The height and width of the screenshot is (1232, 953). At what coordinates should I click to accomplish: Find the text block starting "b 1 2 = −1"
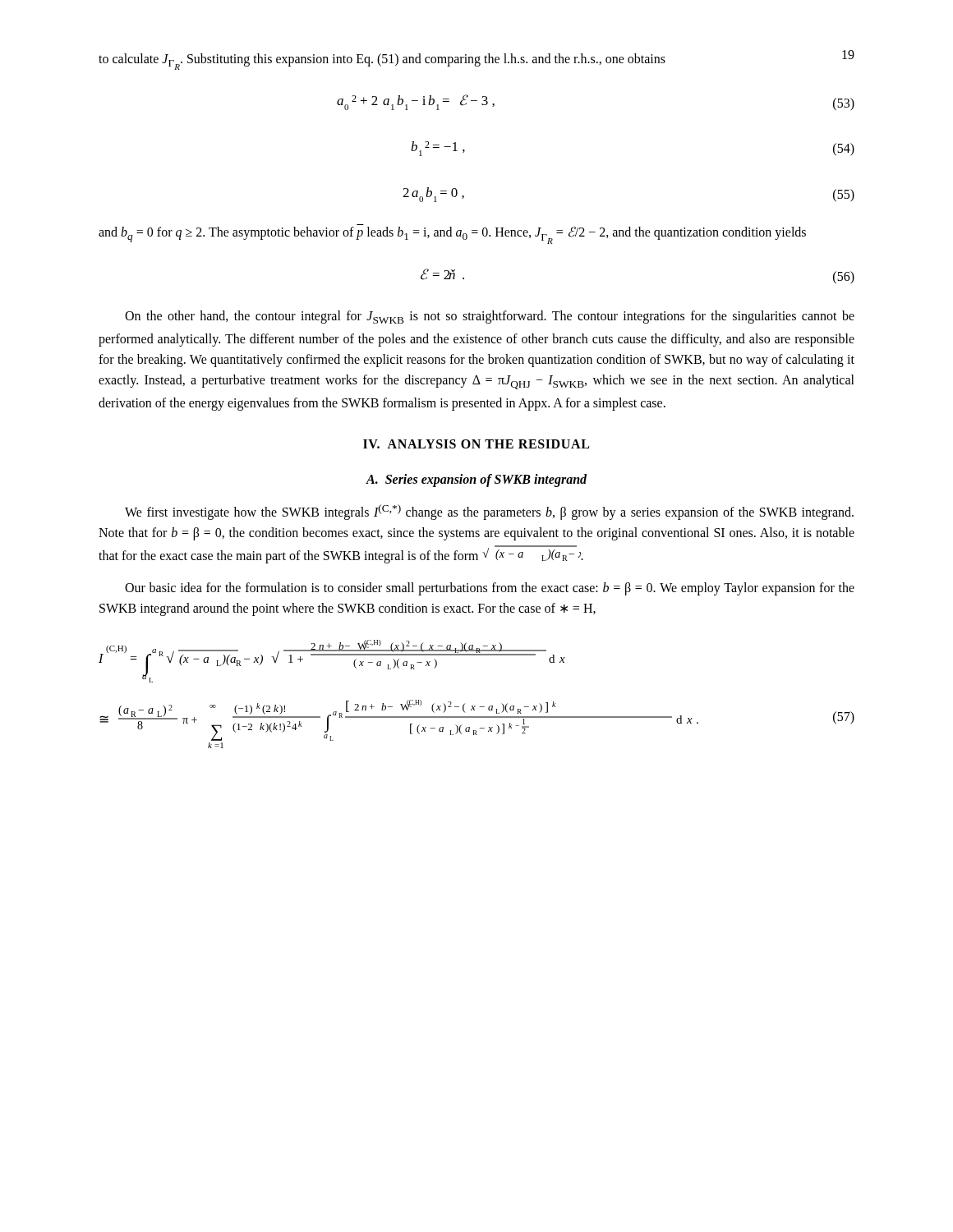coord(476,149)
